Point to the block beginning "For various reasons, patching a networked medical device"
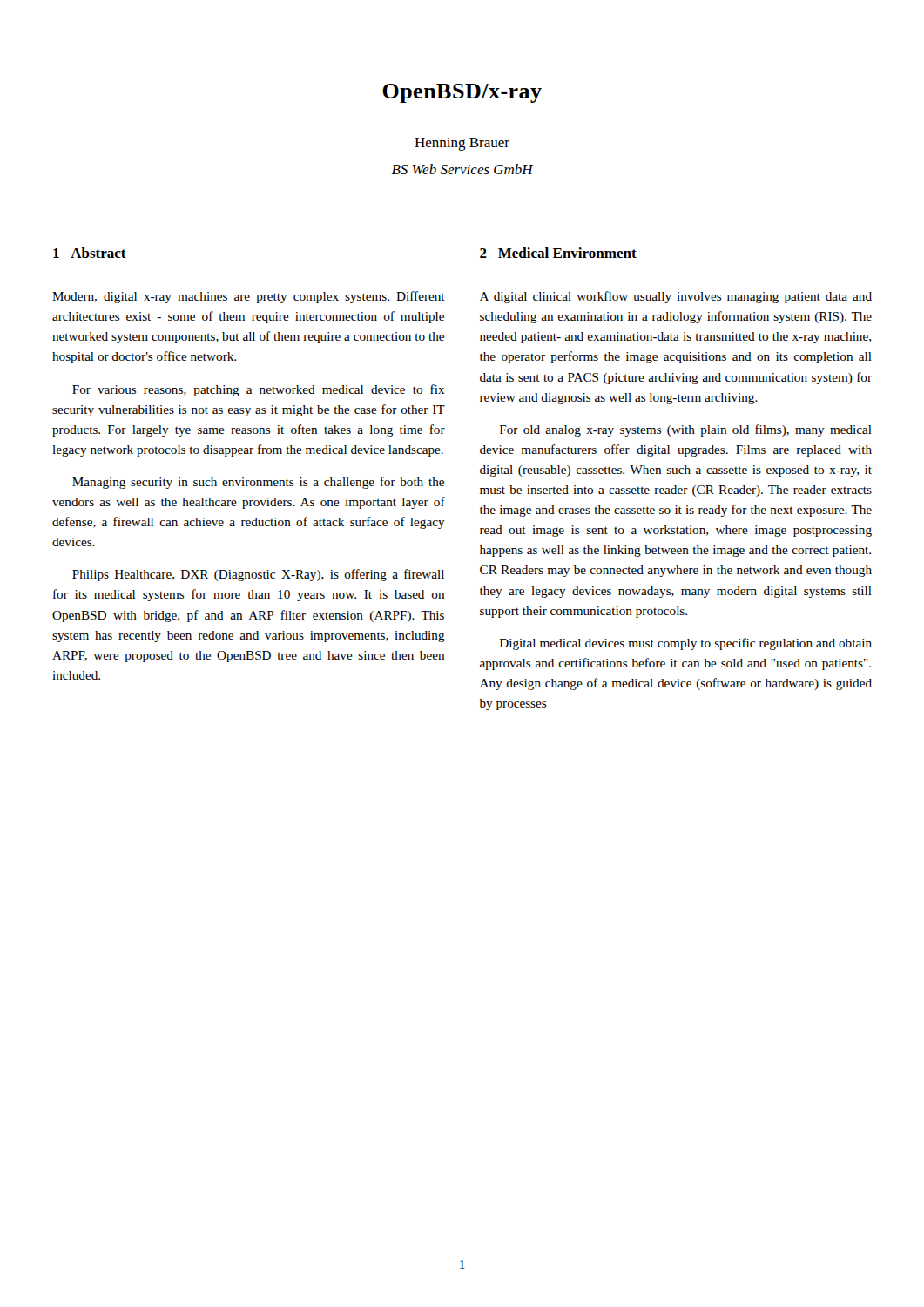 248,419
